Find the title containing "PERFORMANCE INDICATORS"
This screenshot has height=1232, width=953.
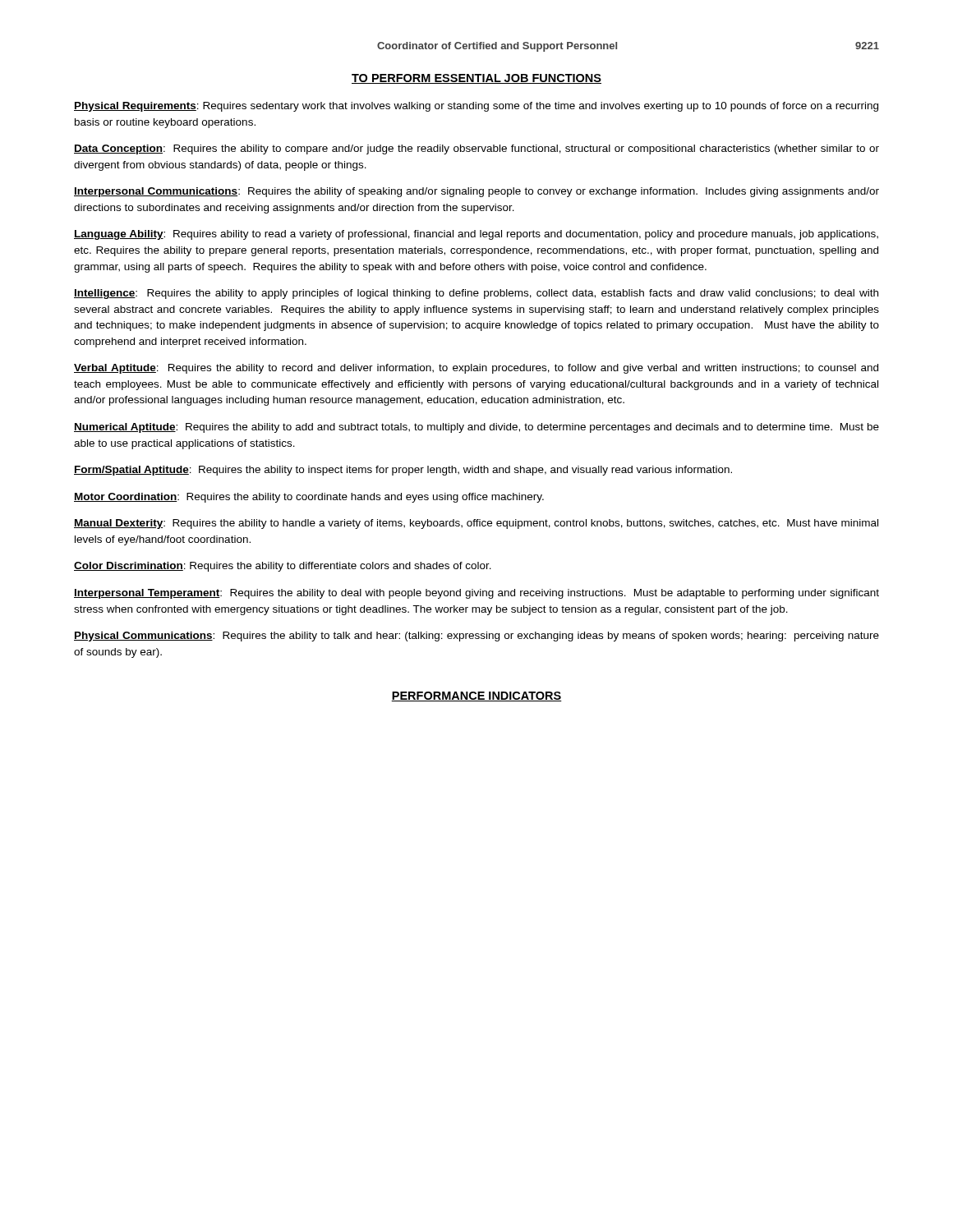476,696
